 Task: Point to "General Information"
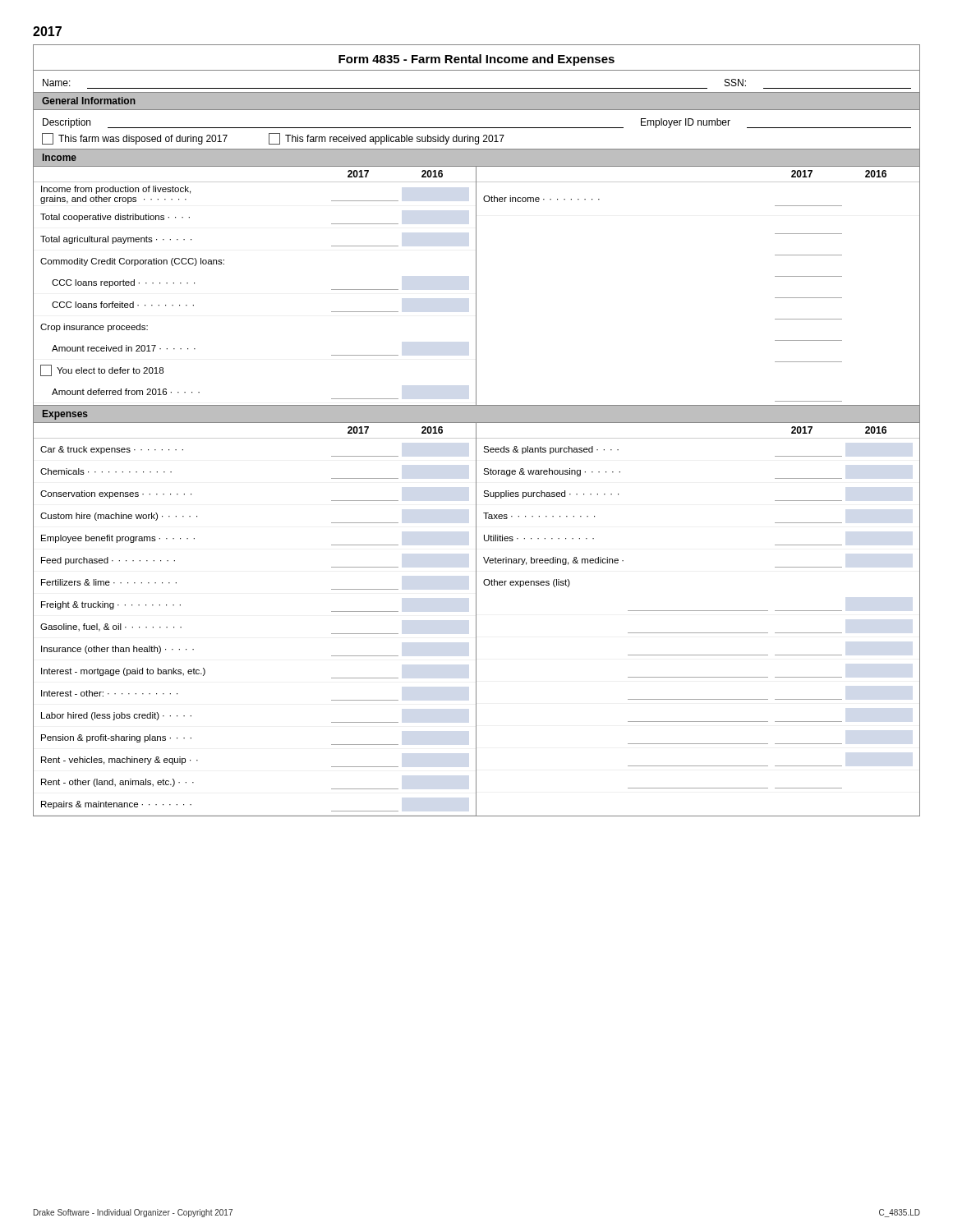(89, 101)
